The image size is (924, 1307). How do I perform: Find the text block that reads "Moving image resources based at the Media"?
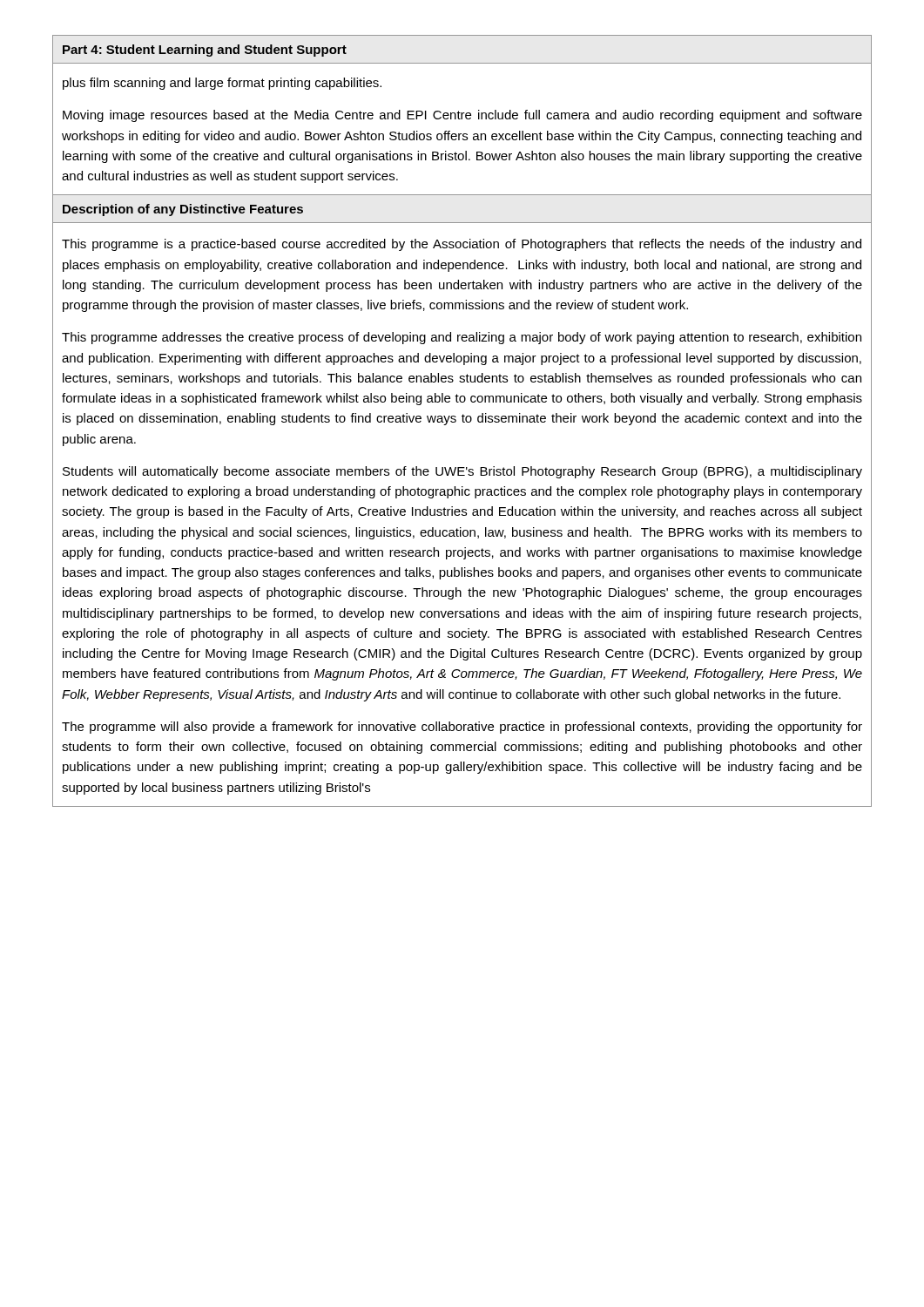pyautogui.click(x=462, y=145)
